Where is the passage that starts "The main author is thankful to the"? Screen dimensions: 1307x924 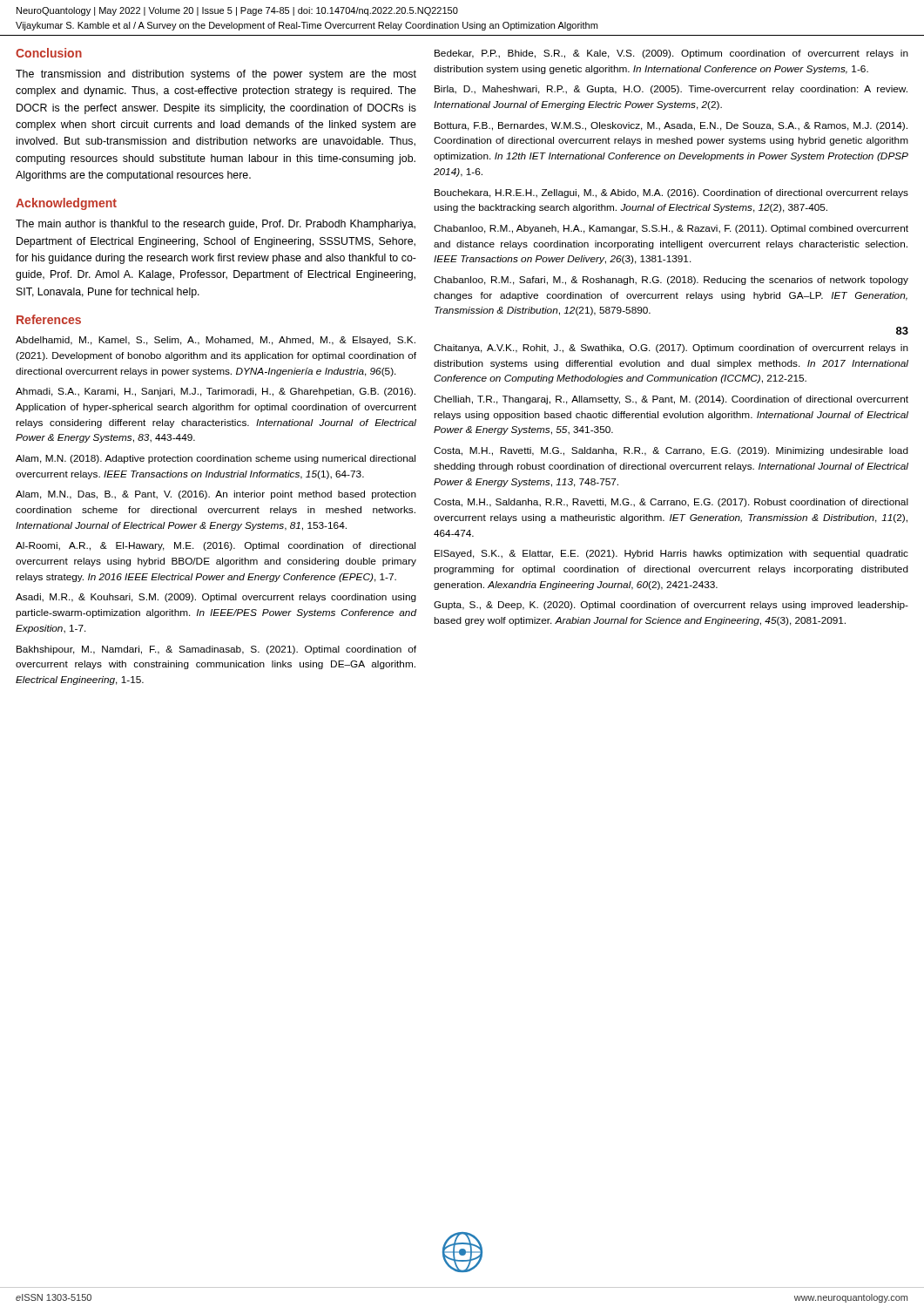(216, 258)
